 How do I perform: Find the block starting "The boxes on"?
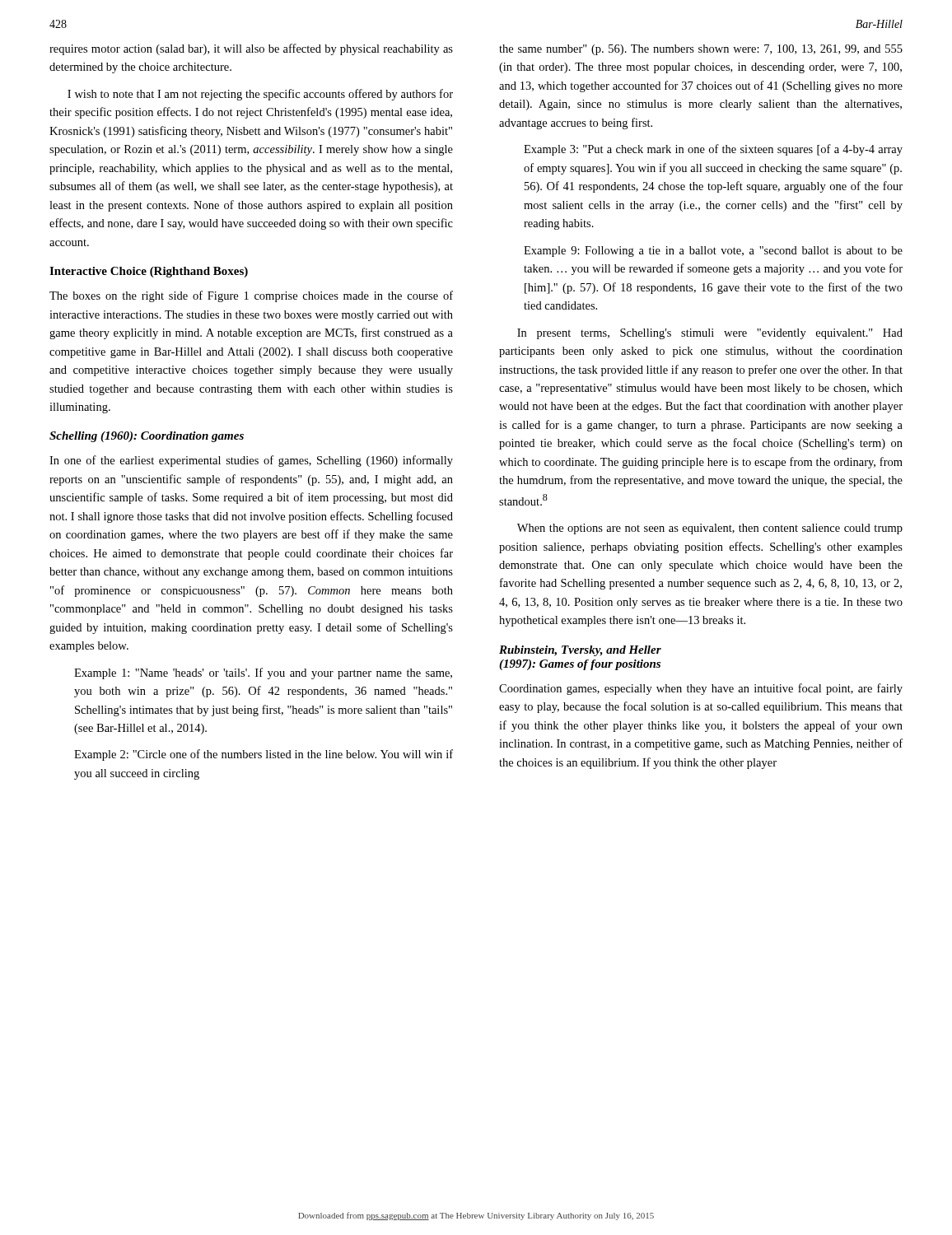tap(251, 351)
